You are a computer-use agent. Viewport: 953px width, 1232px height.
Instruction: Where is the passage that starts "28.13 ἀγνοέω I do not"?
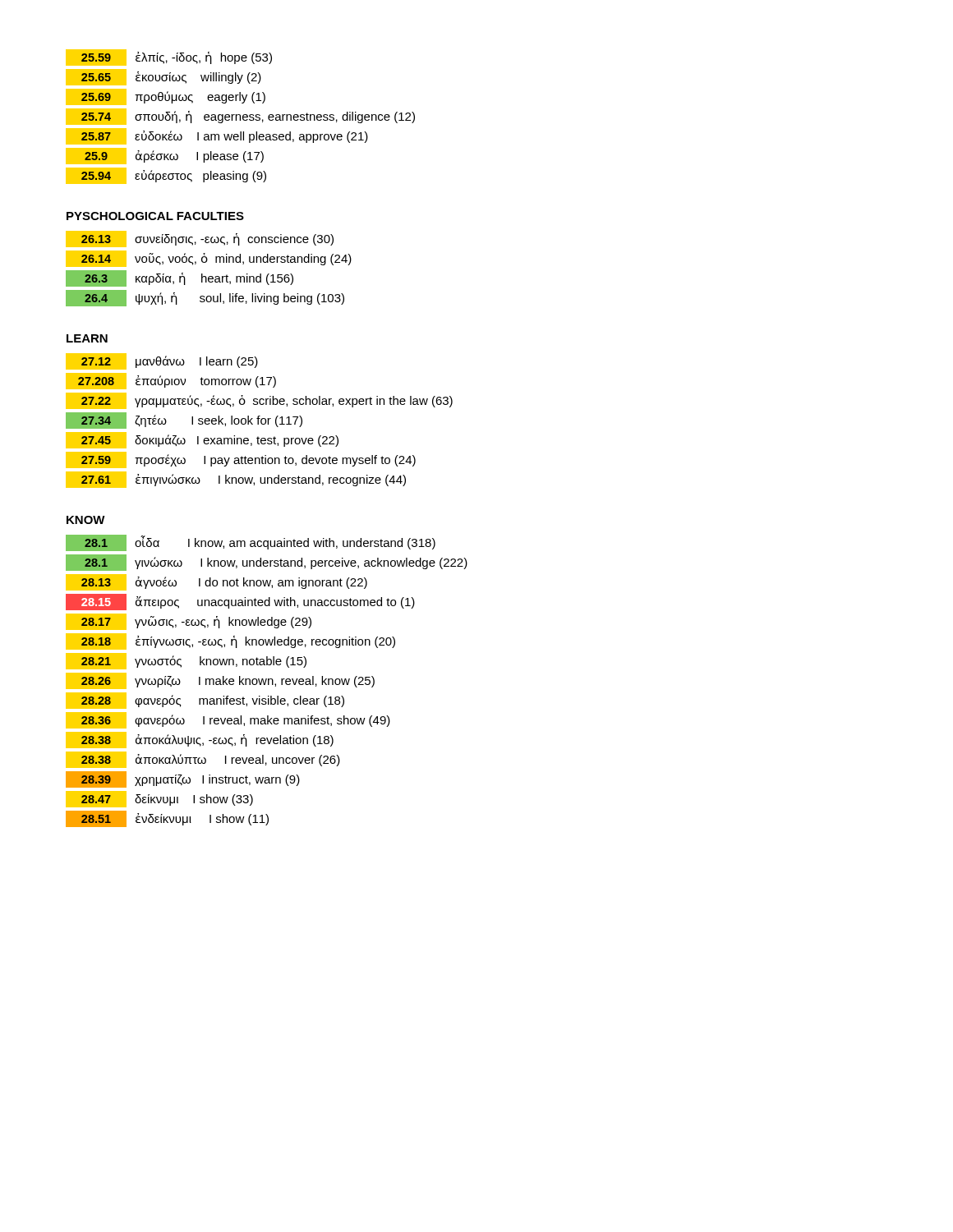tap(217, 582)
